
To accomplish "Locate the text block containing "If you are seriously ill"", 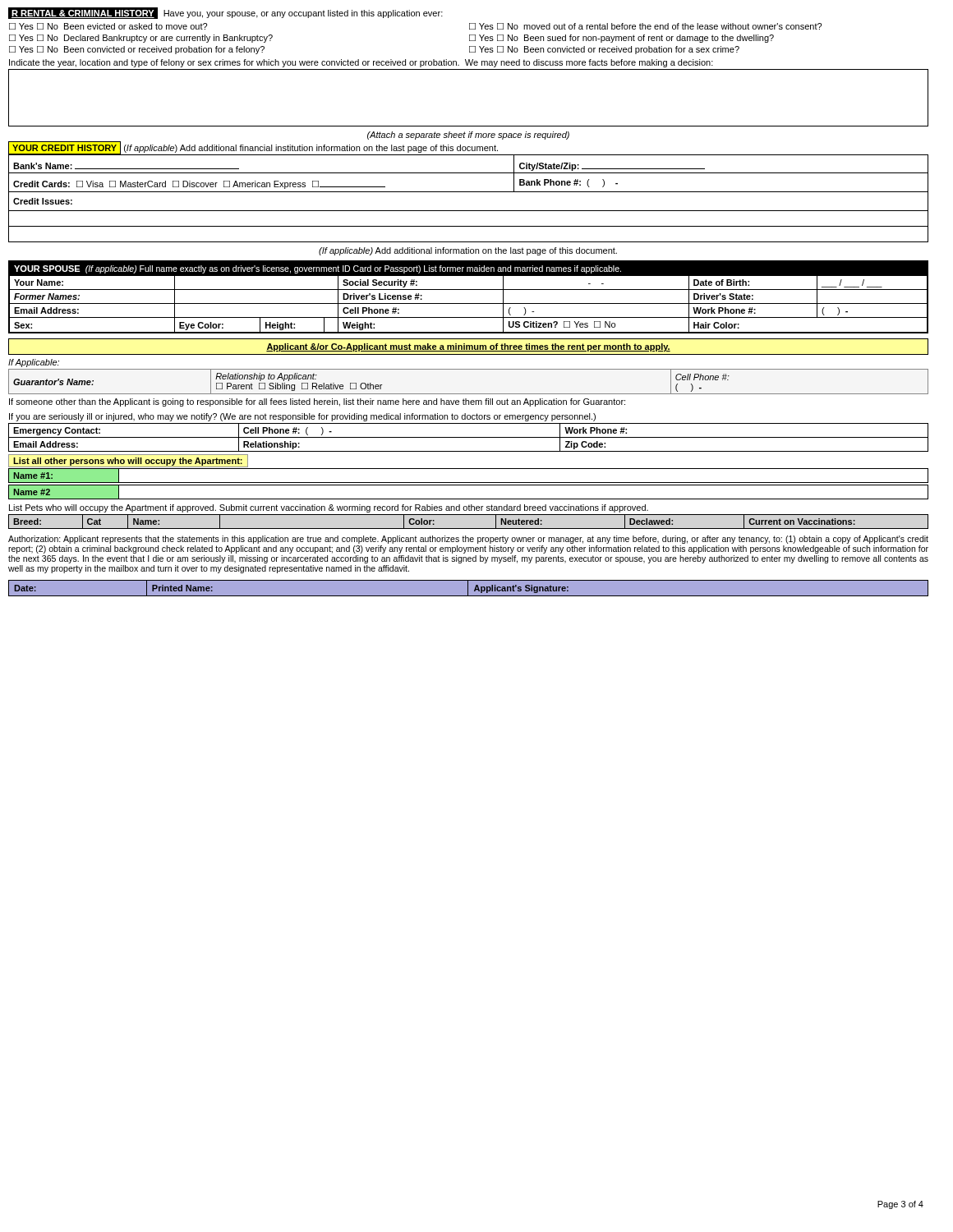I will pyautogui.click(x=302, y=416).
